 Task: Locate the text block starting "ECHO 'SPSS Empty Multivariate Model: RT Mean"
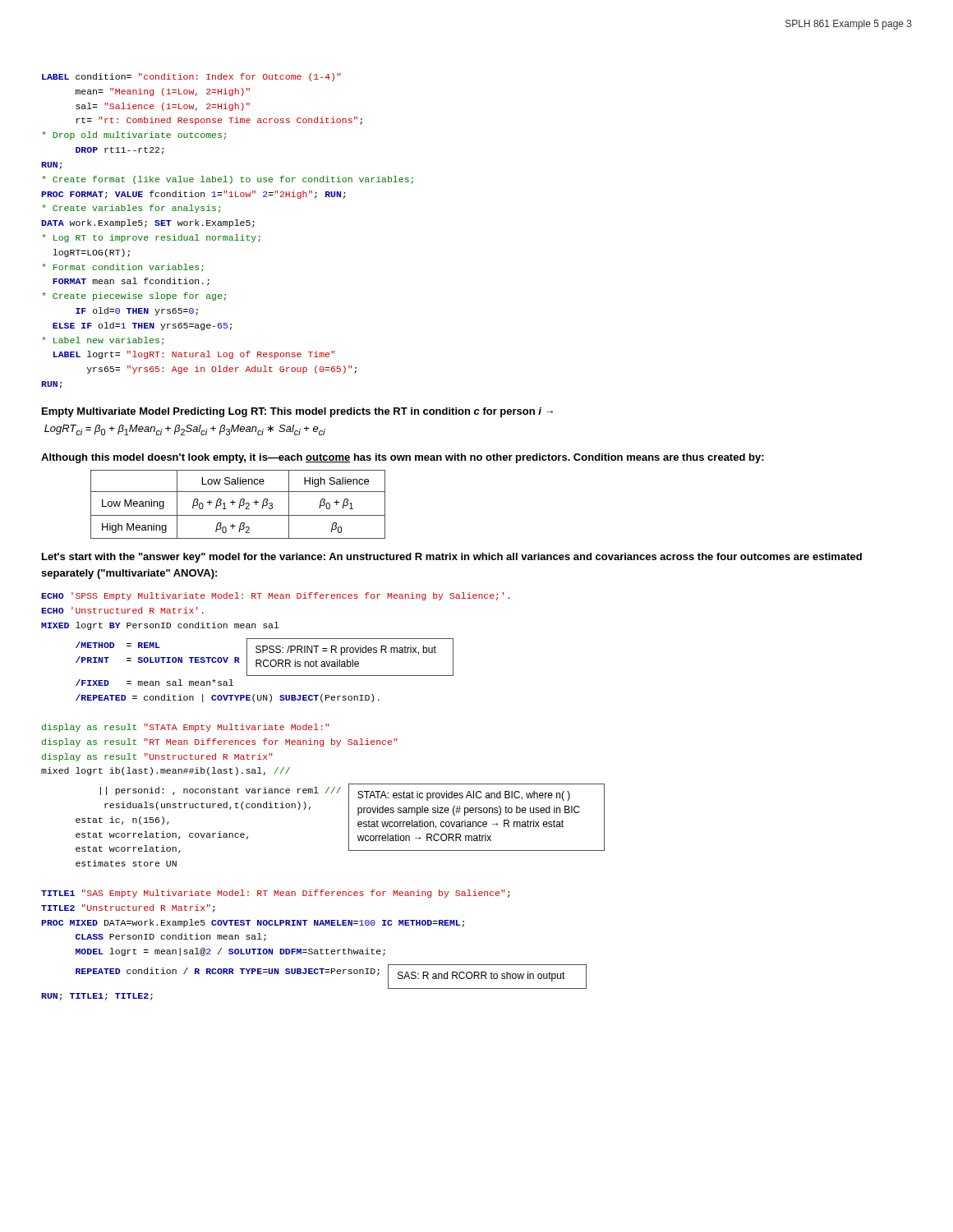(x=275, y=596)
